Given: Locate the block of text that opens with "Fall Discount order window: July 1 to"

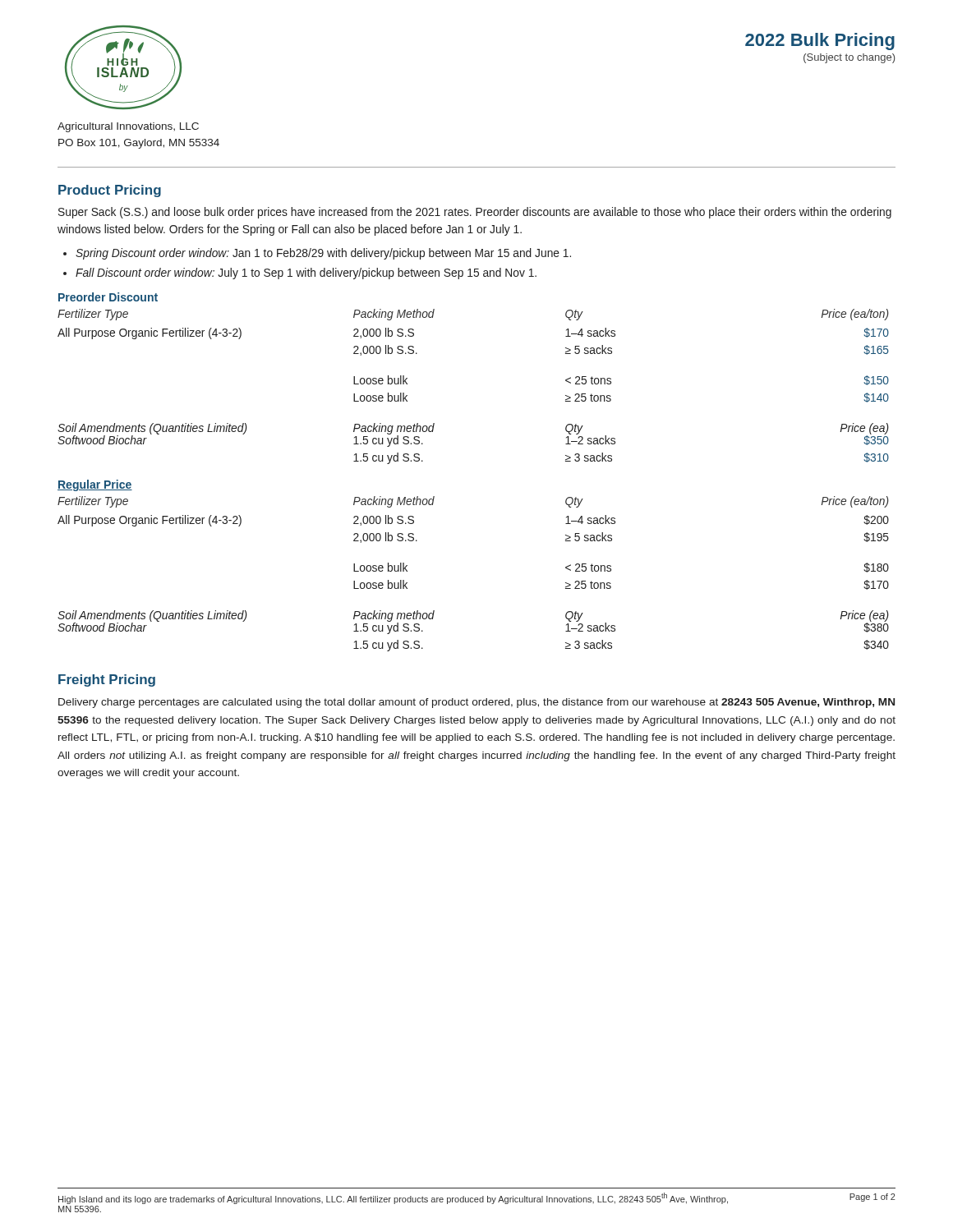Looking at the screenshot, I should pos(306,273).
